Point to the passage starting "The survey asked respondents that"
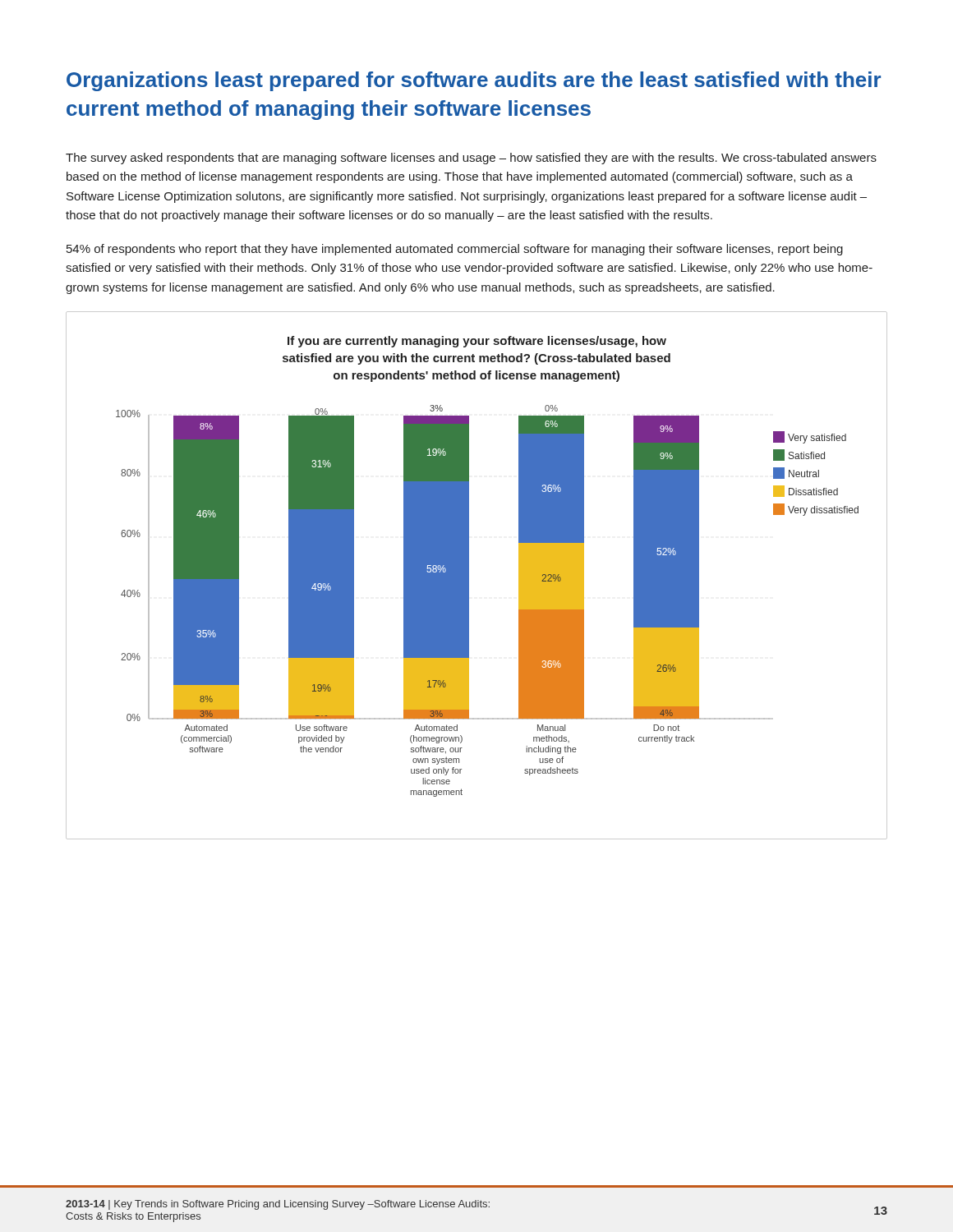This screenshot has height=1232, width=953. [471, 186]
